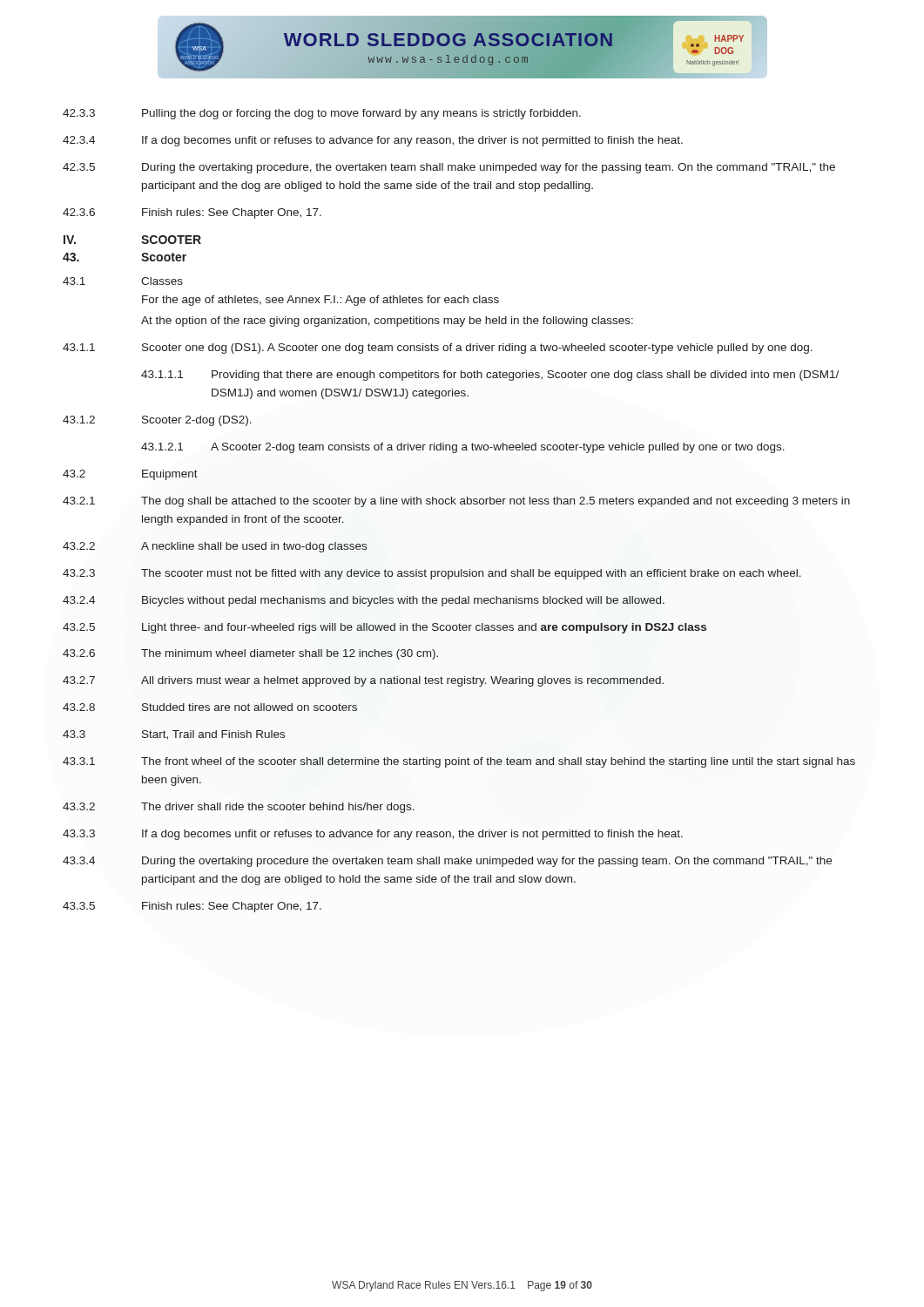Find the block on this page that starts "43.2.6 The minimum wheel diameter shall"
Image resolution: width=924 pixels, height=1307 pixels.
[250, 654]
